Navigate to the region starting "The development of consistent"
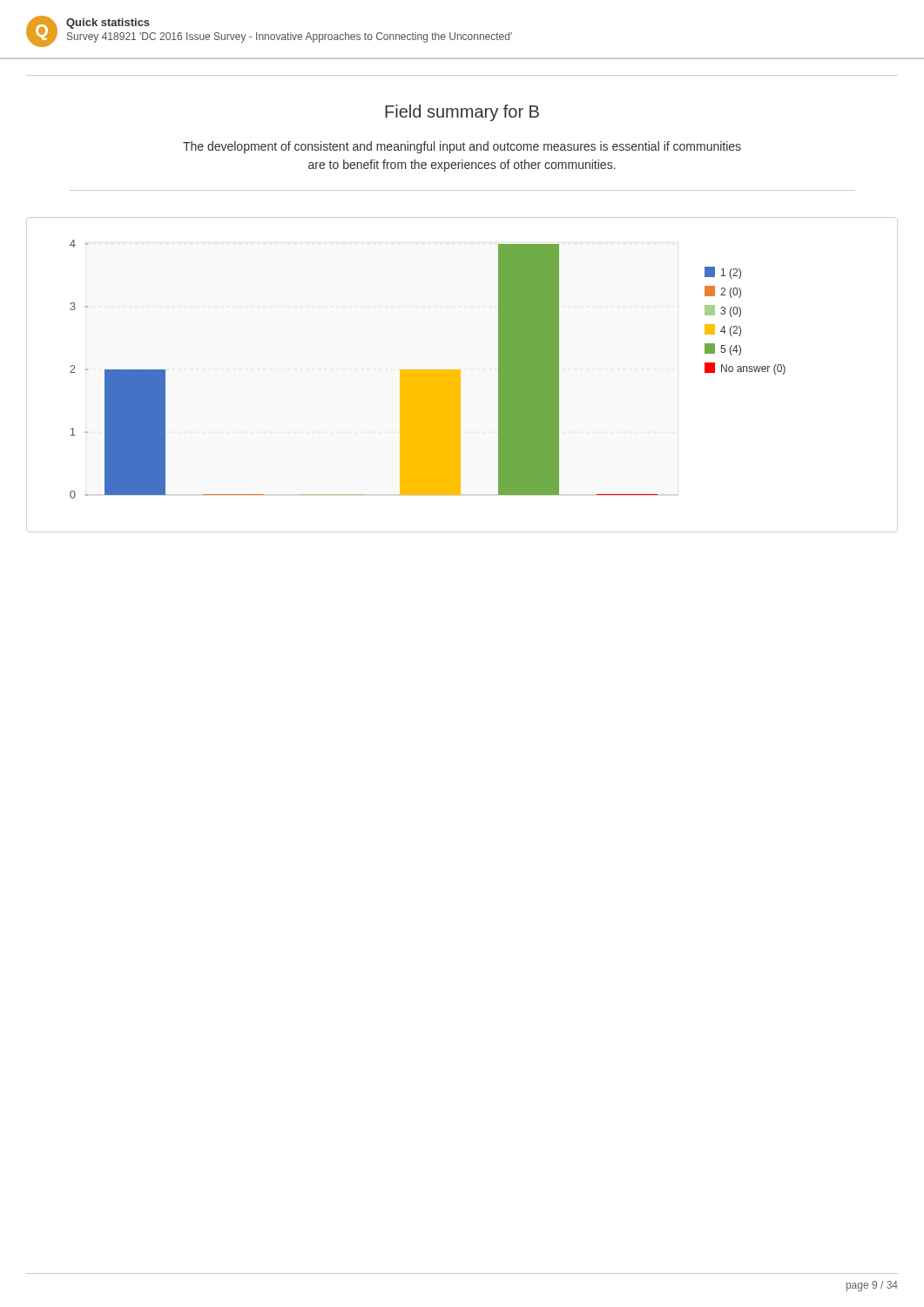 point(462,156)
